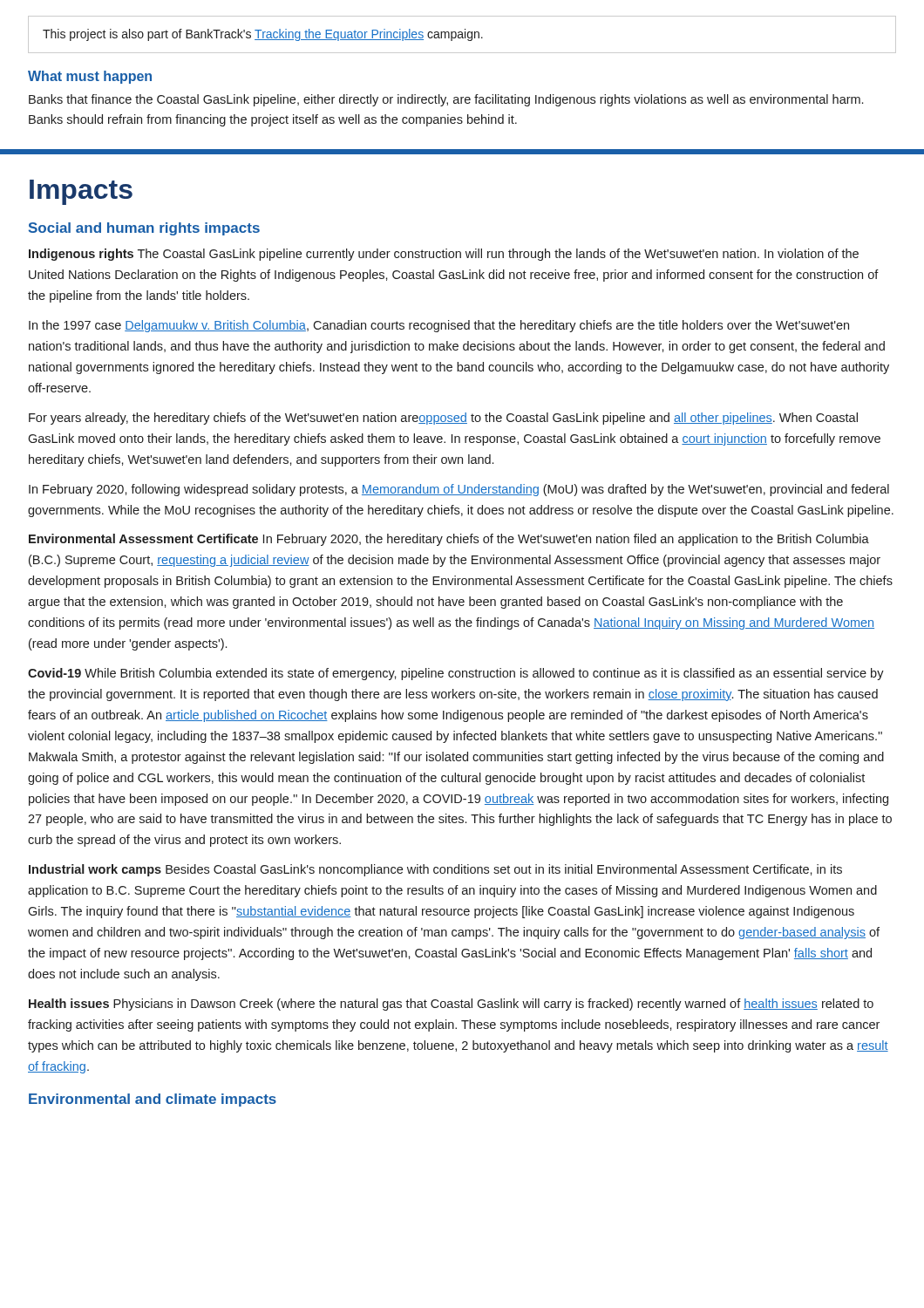The height and width of the screenshot is (1308, 924).
Task: Find the text block containing "This project is also part"
Action: click(x=263, y=34)
